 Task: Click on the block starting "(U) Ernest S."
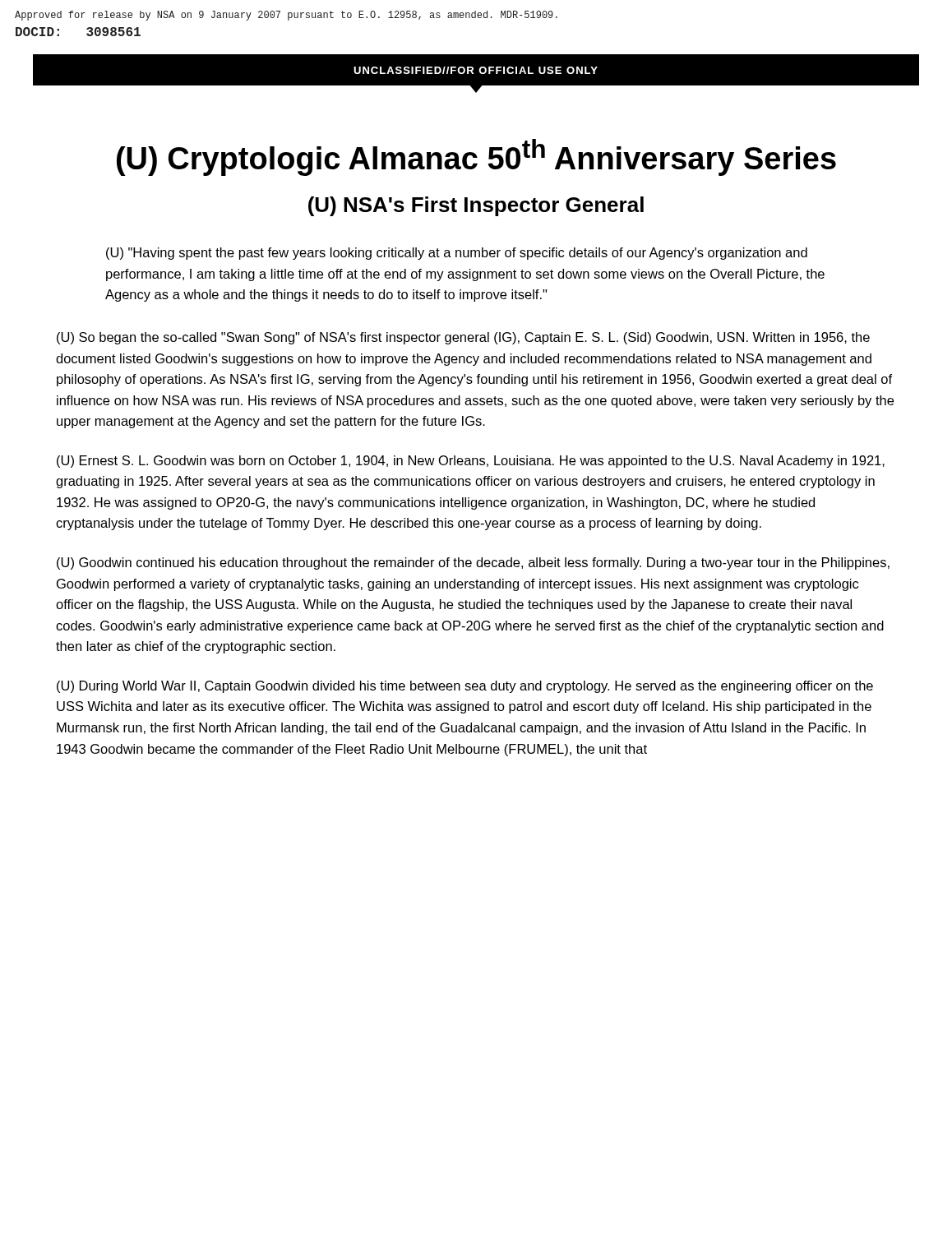tap(471, 492)
